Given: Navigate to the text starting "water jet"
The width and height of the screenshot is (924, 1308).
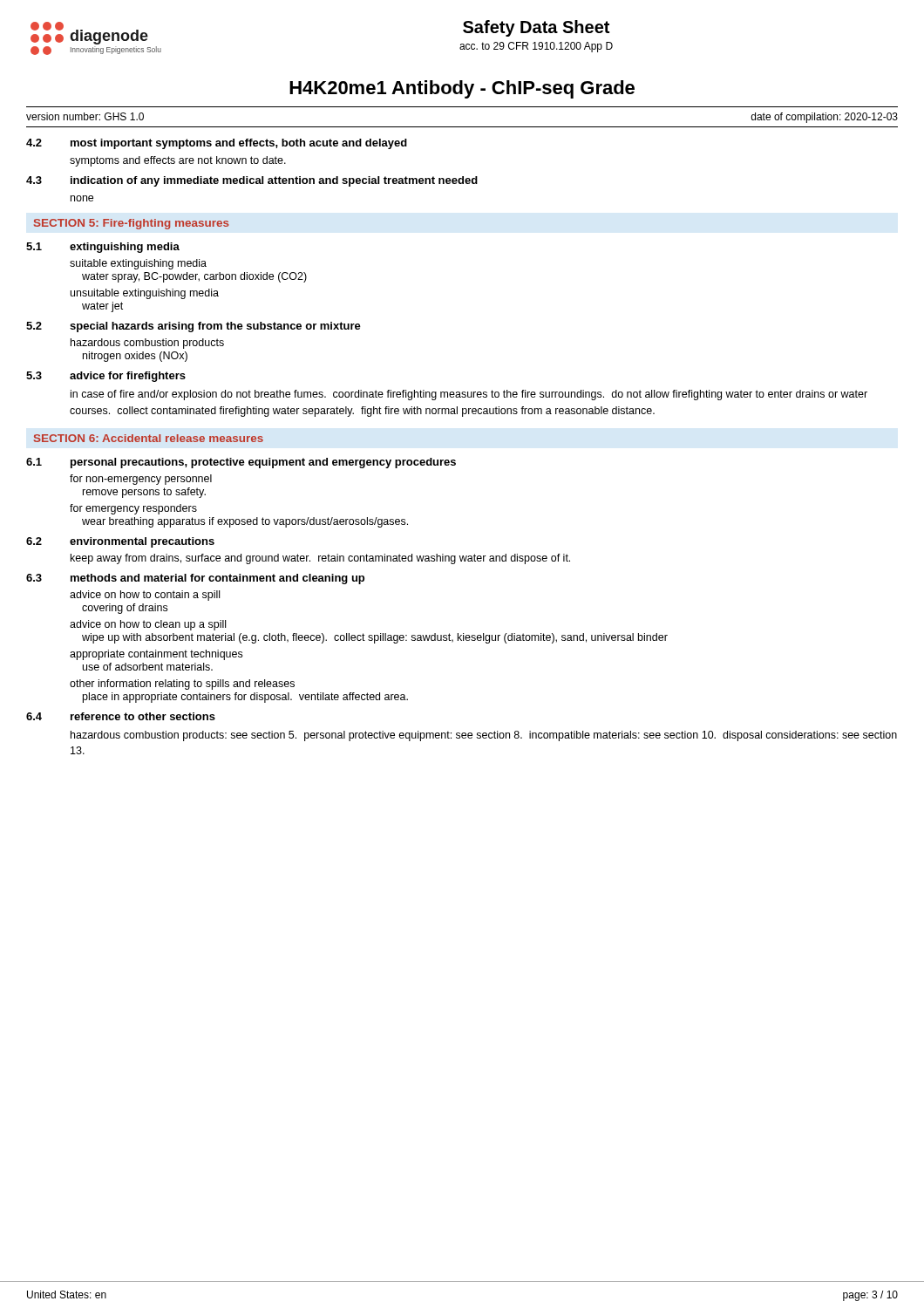Looking at the screenshot, I should pyautogui.click(x=103, y=306).
